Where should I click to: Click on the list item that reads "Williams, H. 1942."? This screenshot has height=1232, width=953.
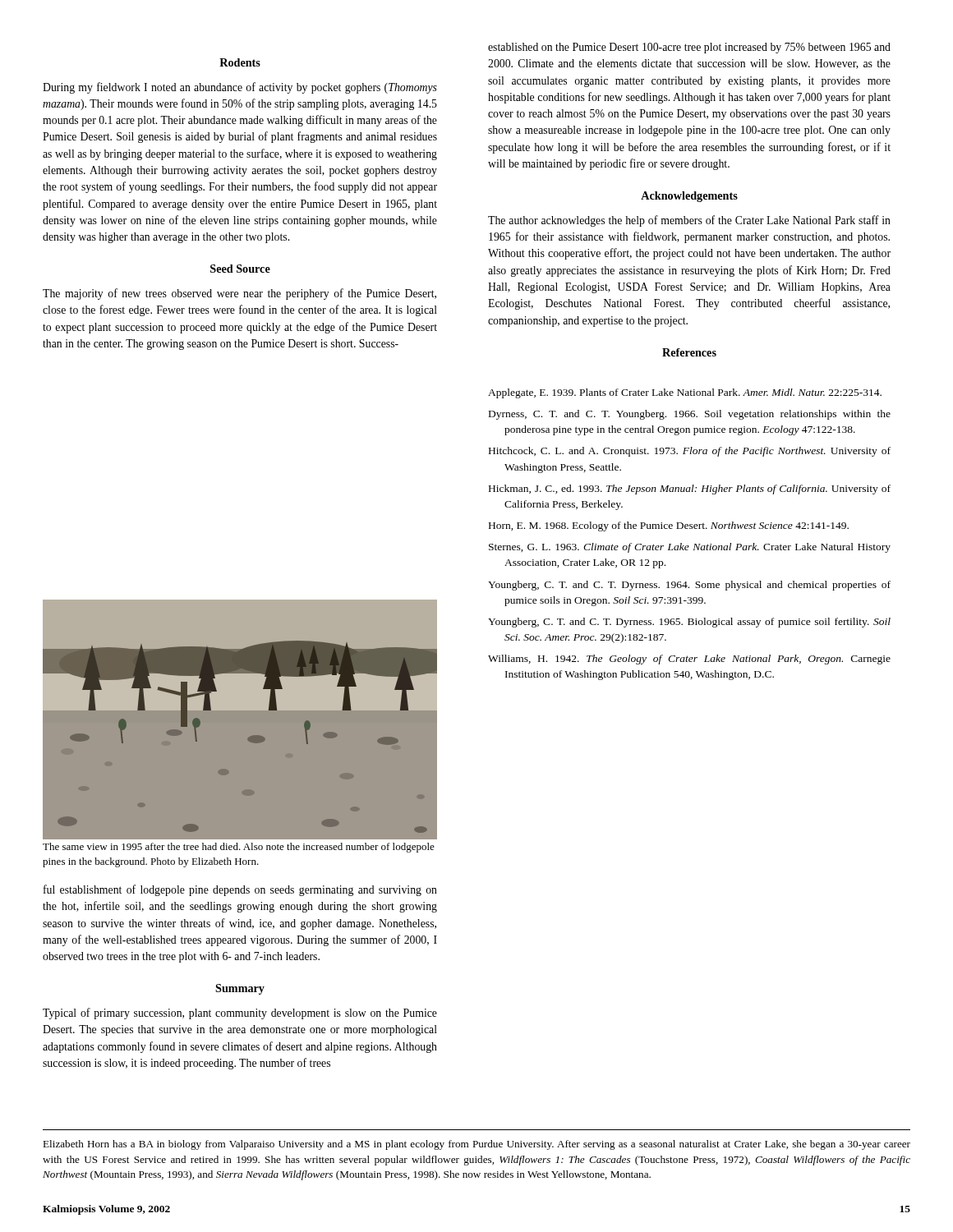[689, 666]
